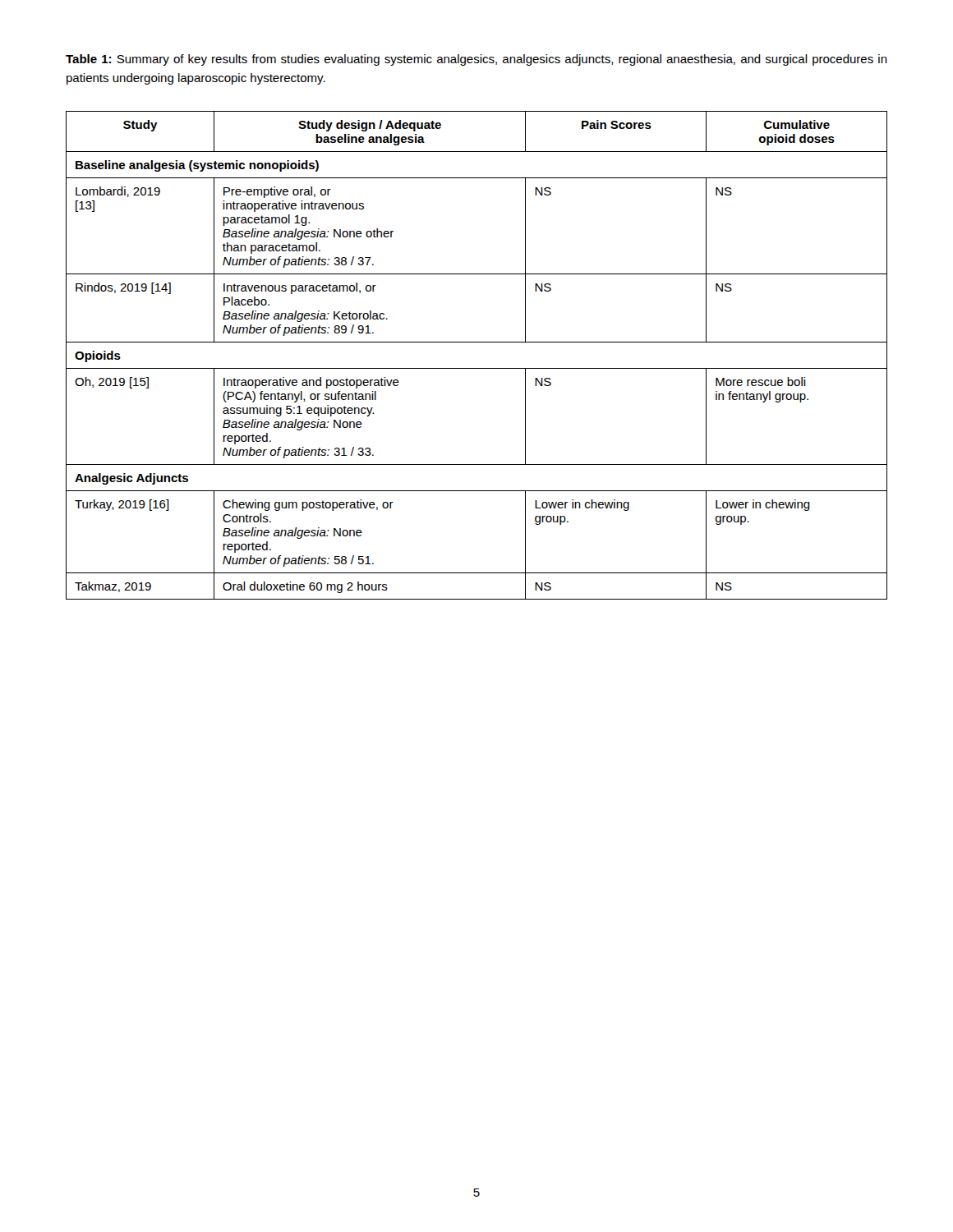953x1232 pixels.
Task: Select the table that reads "Turkay, 2019 [16]"
Action: pos(476,355)
